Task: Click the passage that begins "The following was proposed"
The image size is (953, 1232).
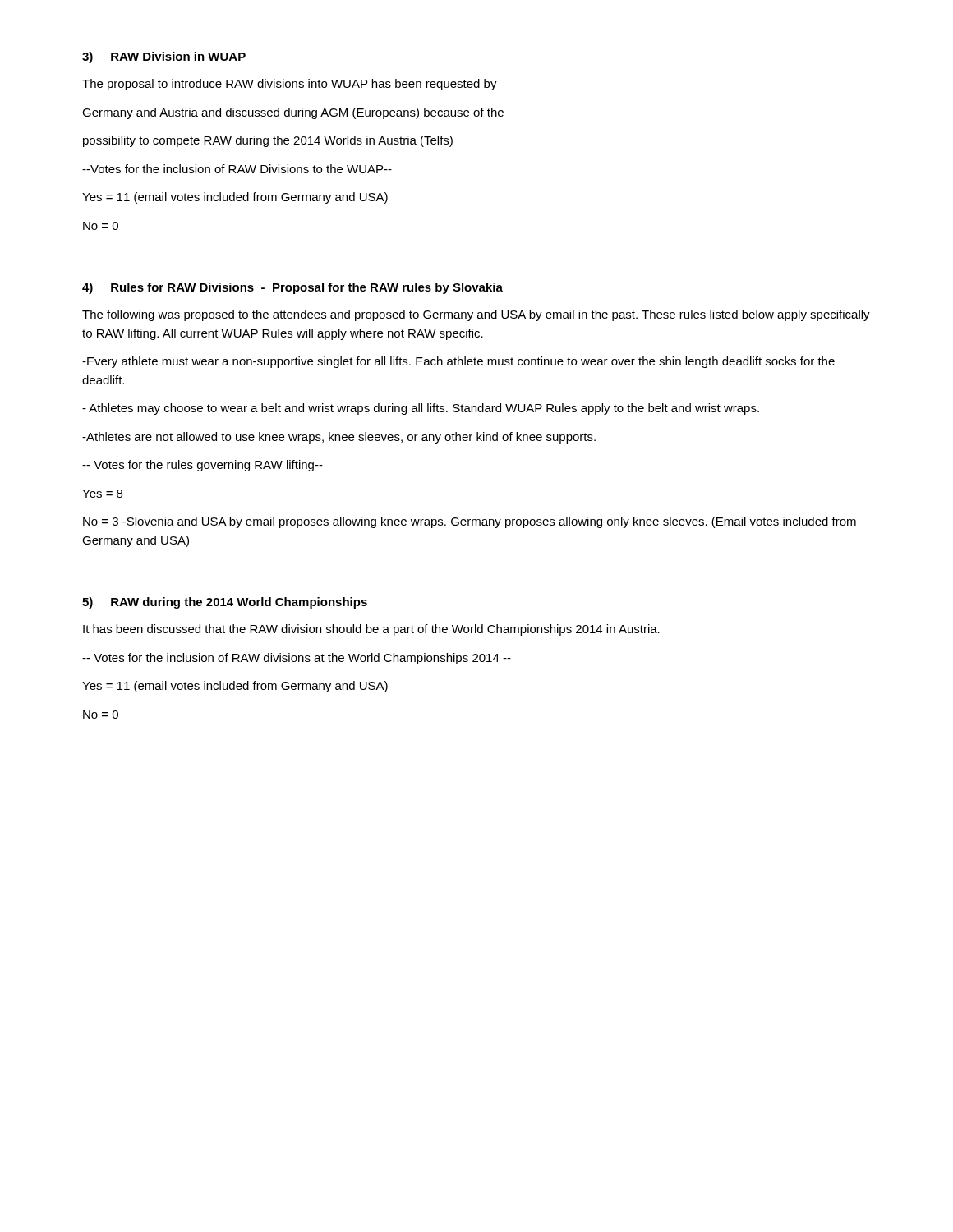Action: pyautogui.click(x=476, y=323)
